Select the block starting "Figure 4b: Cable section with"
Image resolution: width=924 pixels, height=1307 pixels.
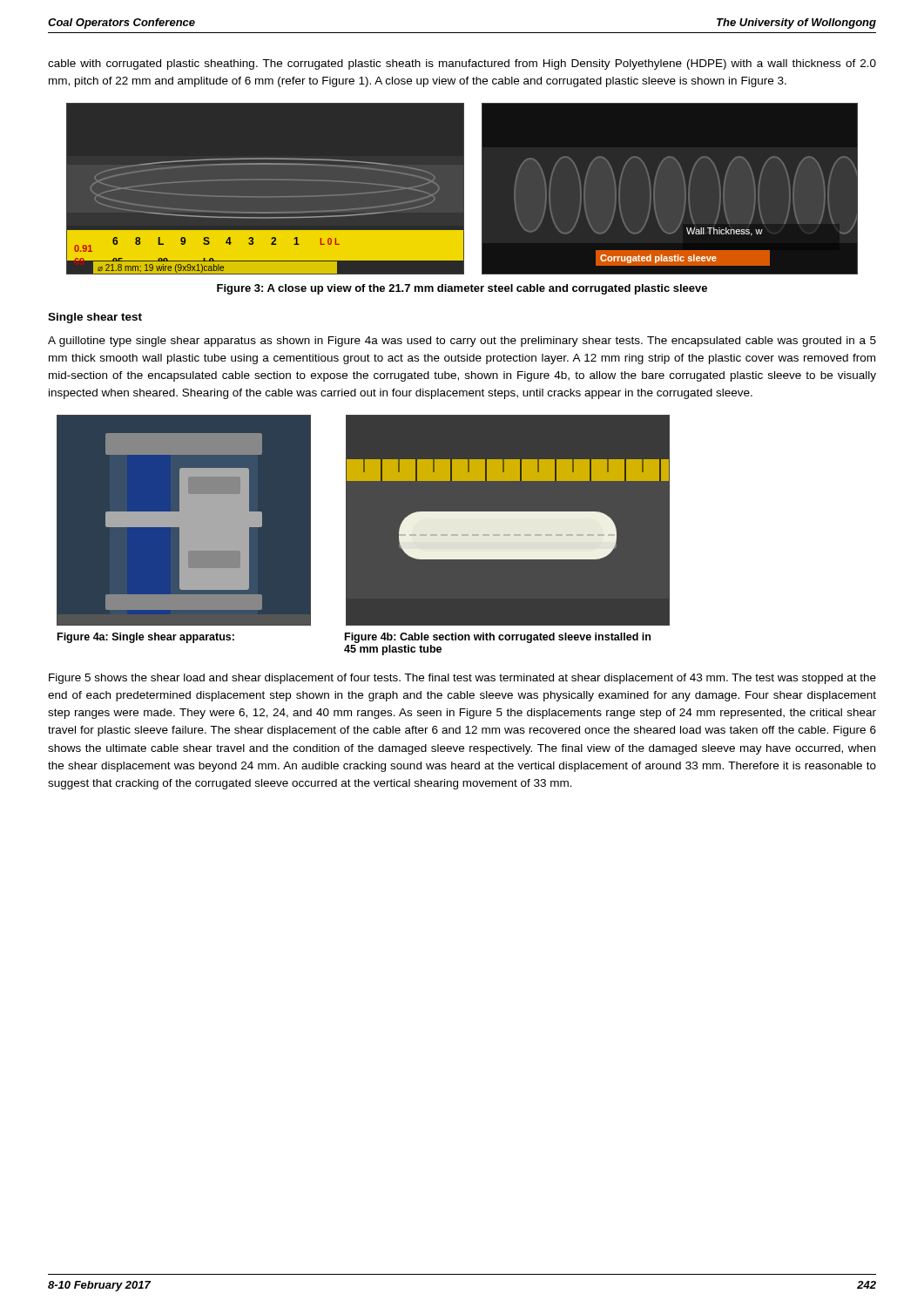498,643
